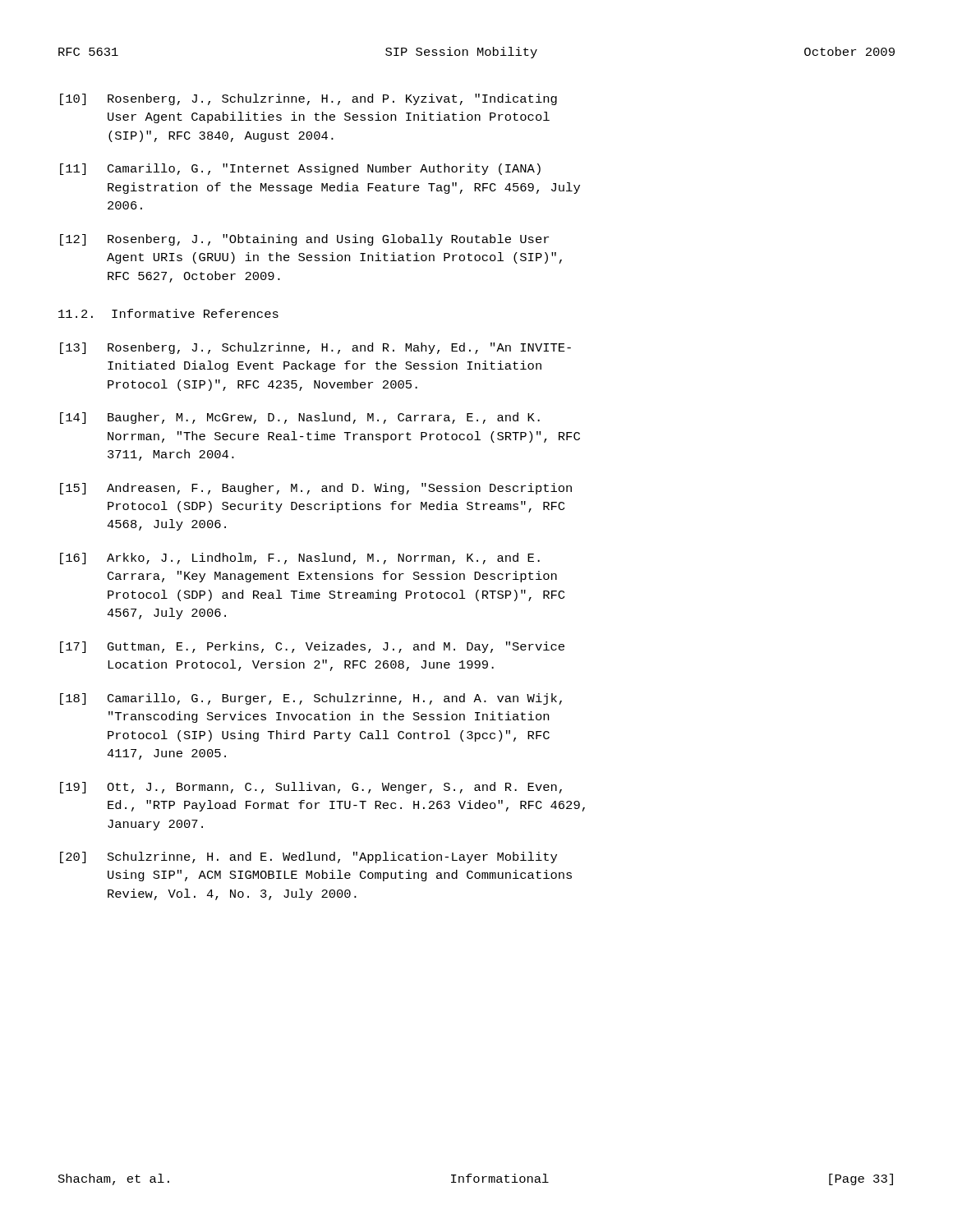Screen dimensions: 1232x953
Task: Locate the list item containing "[13] Rosenberg, J., Schulzrinne, H., and R. Mahy,"
Action: pos(476,367)
